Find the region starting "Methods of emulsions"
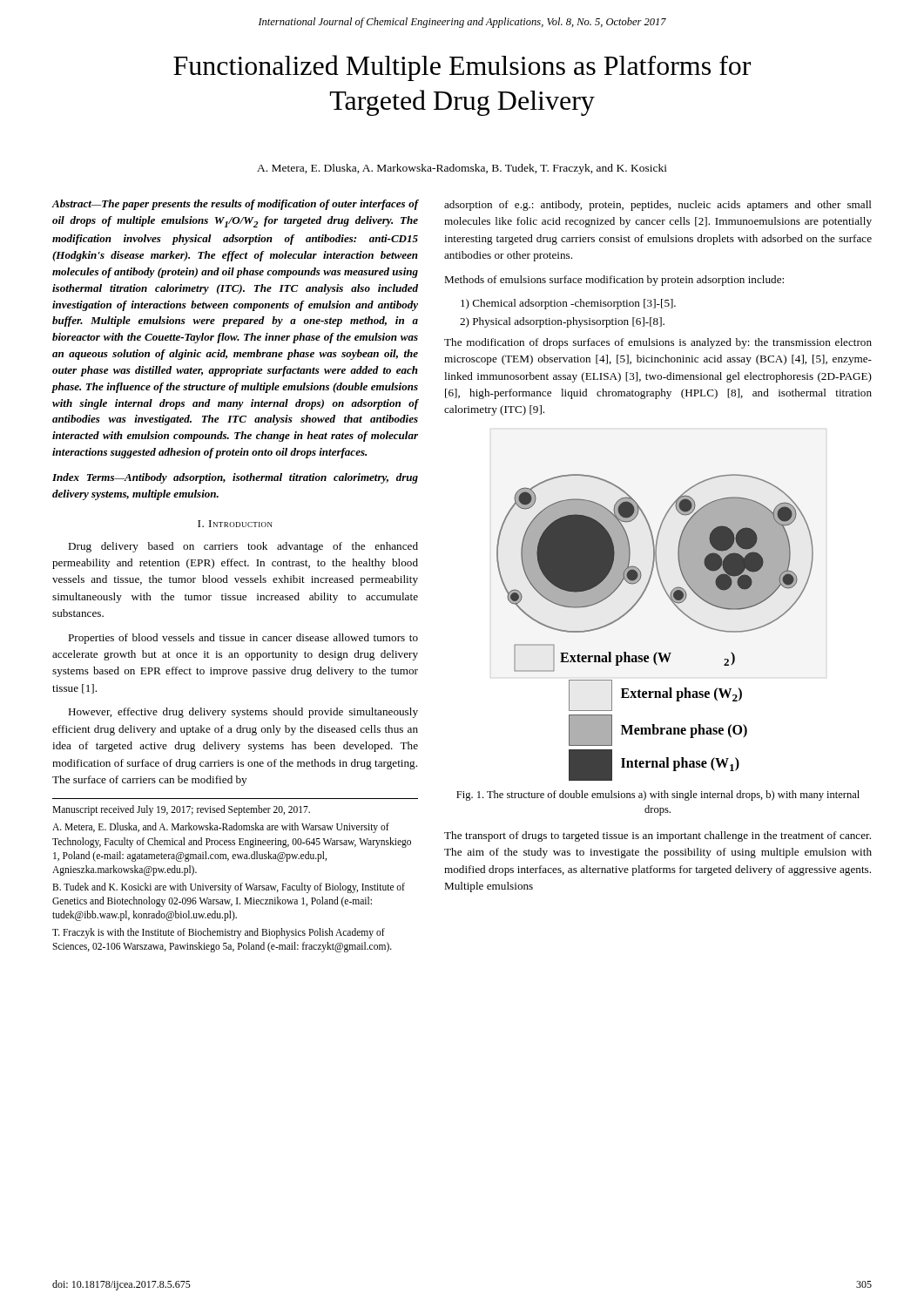The image size is (924, 1307). click(x=614, y=279)
